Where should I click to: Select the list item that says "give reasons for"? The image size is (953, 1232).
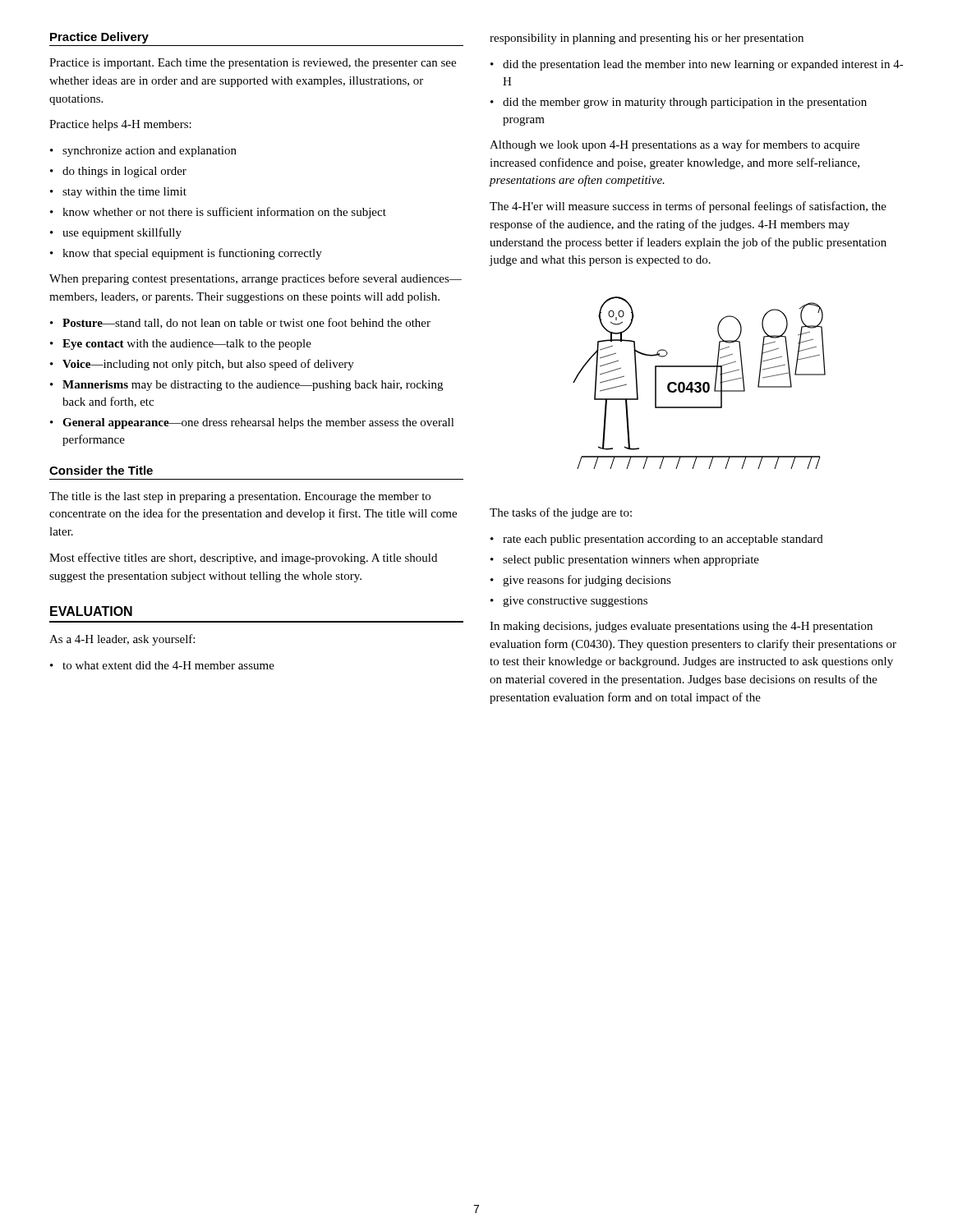point(587,580)
